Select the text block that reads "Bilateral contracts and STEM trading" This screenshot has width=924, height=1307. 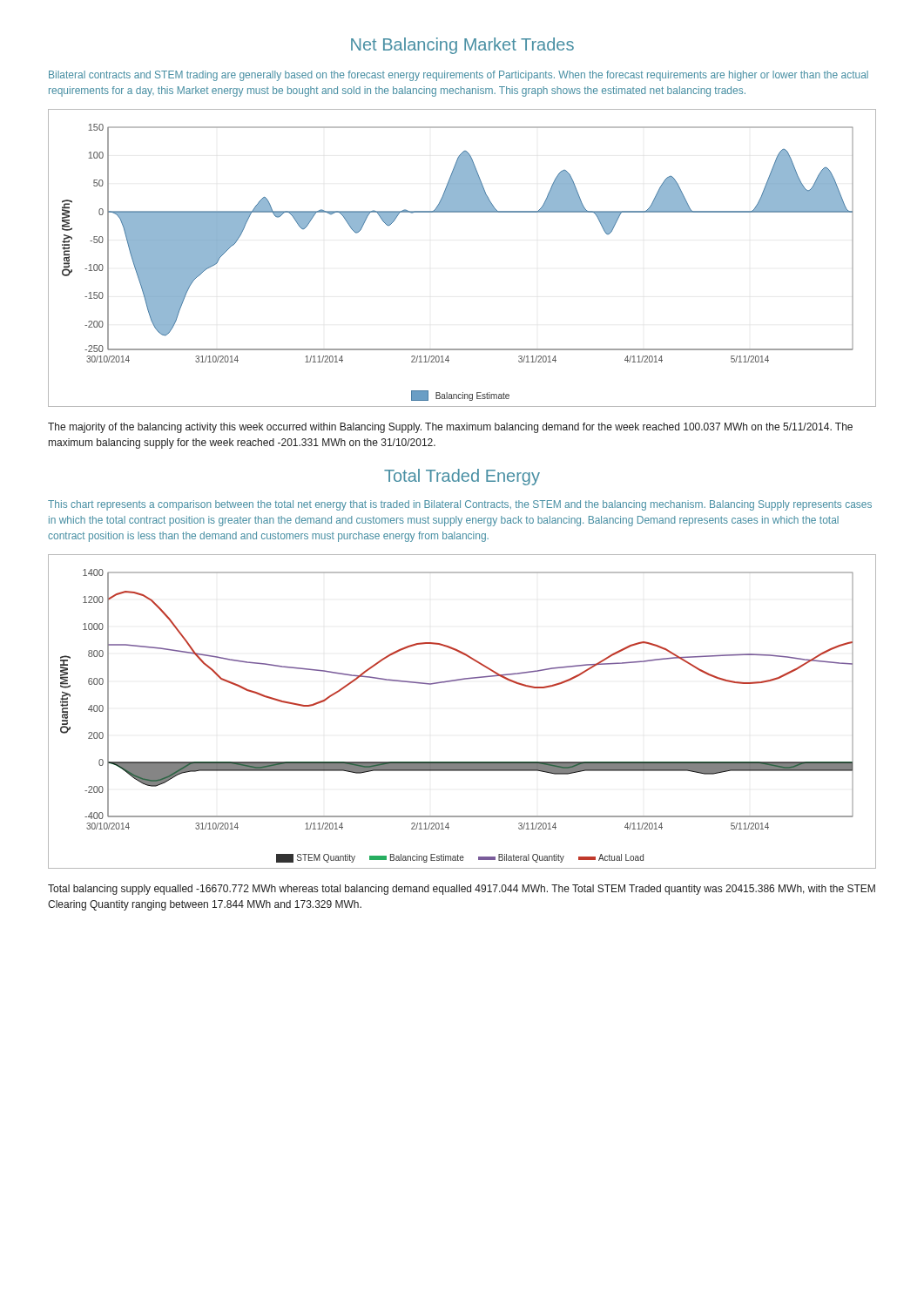(458, 83)
